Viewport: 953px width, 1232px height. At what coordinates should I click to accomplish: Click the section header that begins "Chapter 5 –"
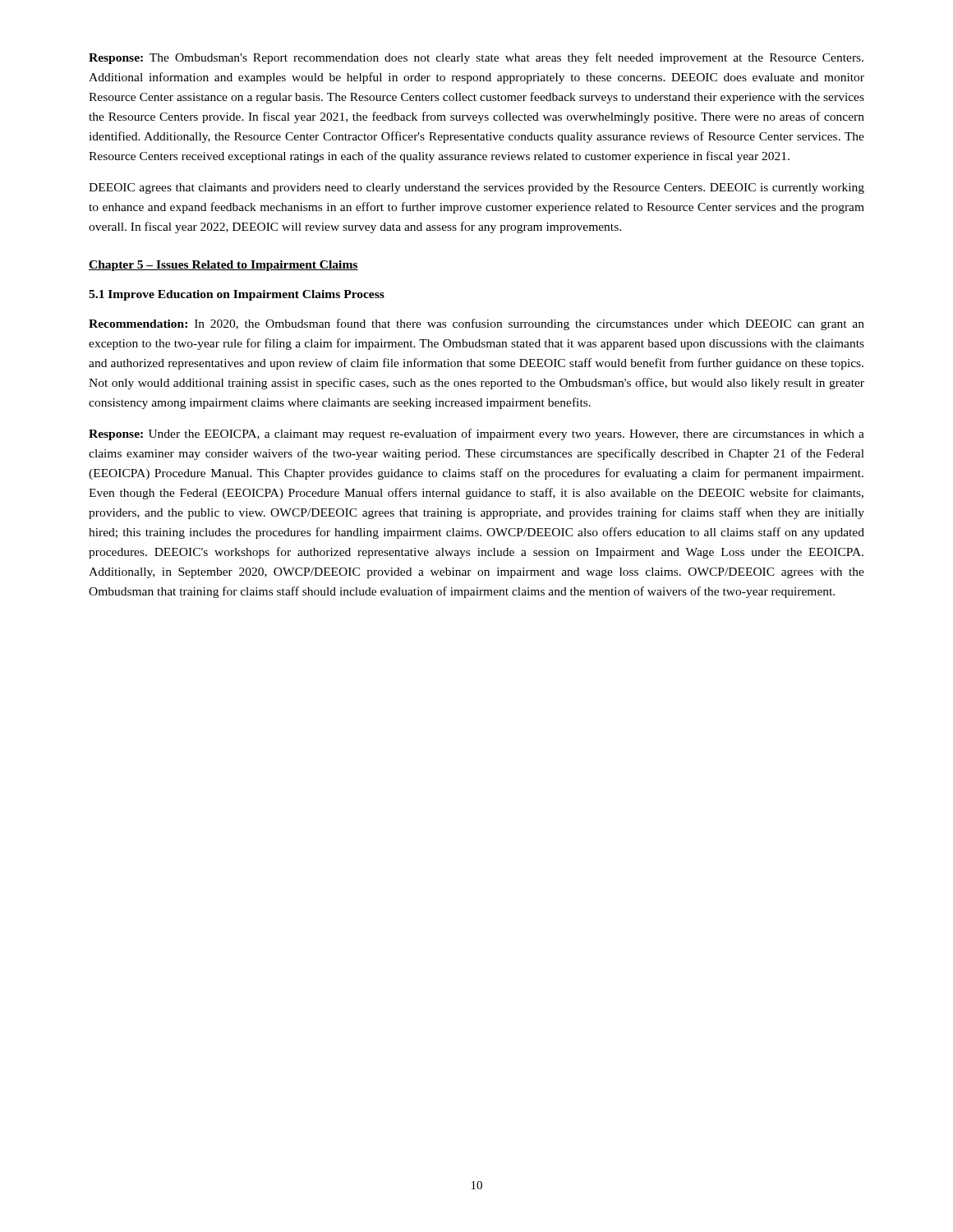(223, 266)
